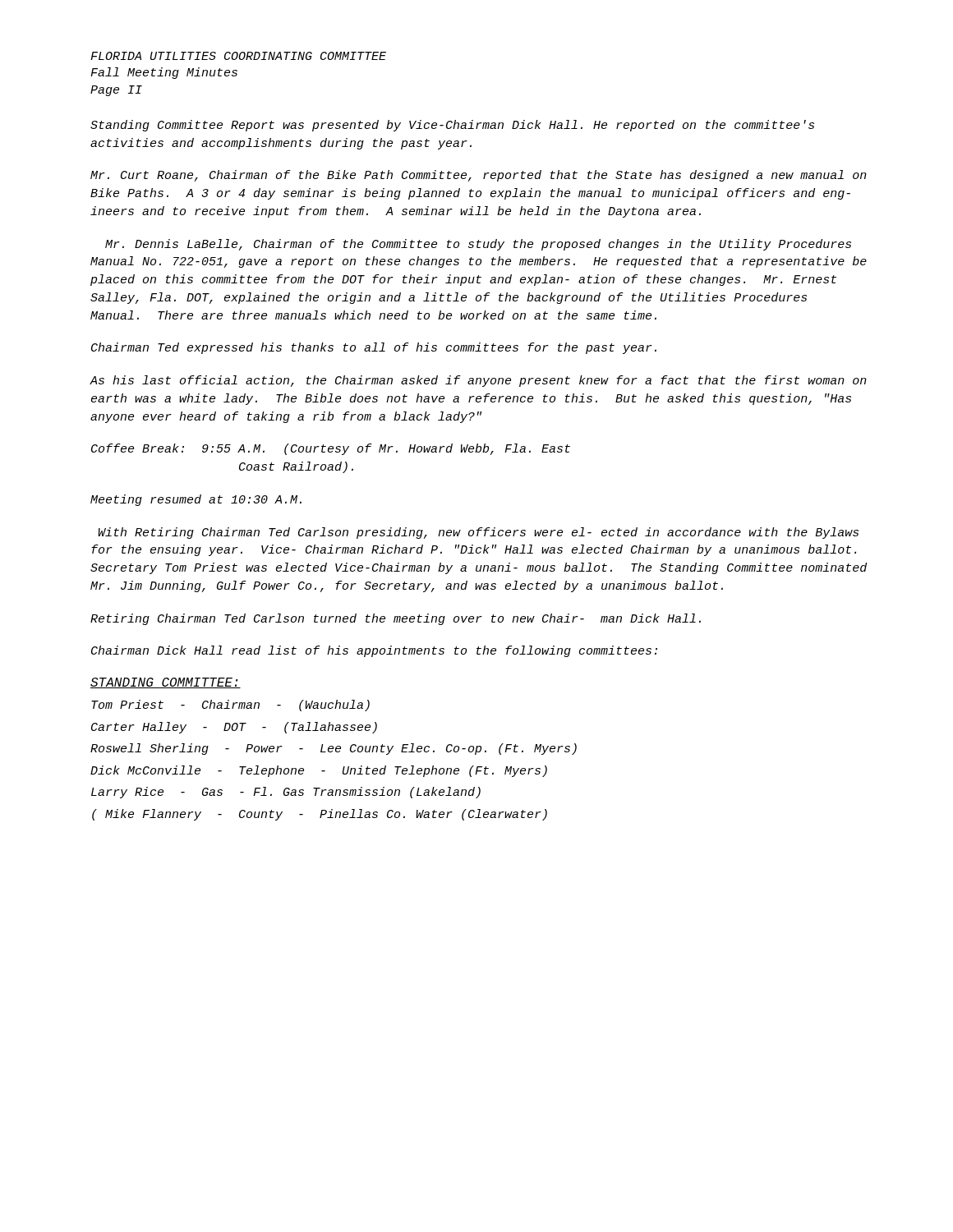This screenshot has width=953, height=1232.
Task: Navigate to the element starting "With Retiring Chairman Ted Carlson presiding,"
Action: click(x=479, y=560)
